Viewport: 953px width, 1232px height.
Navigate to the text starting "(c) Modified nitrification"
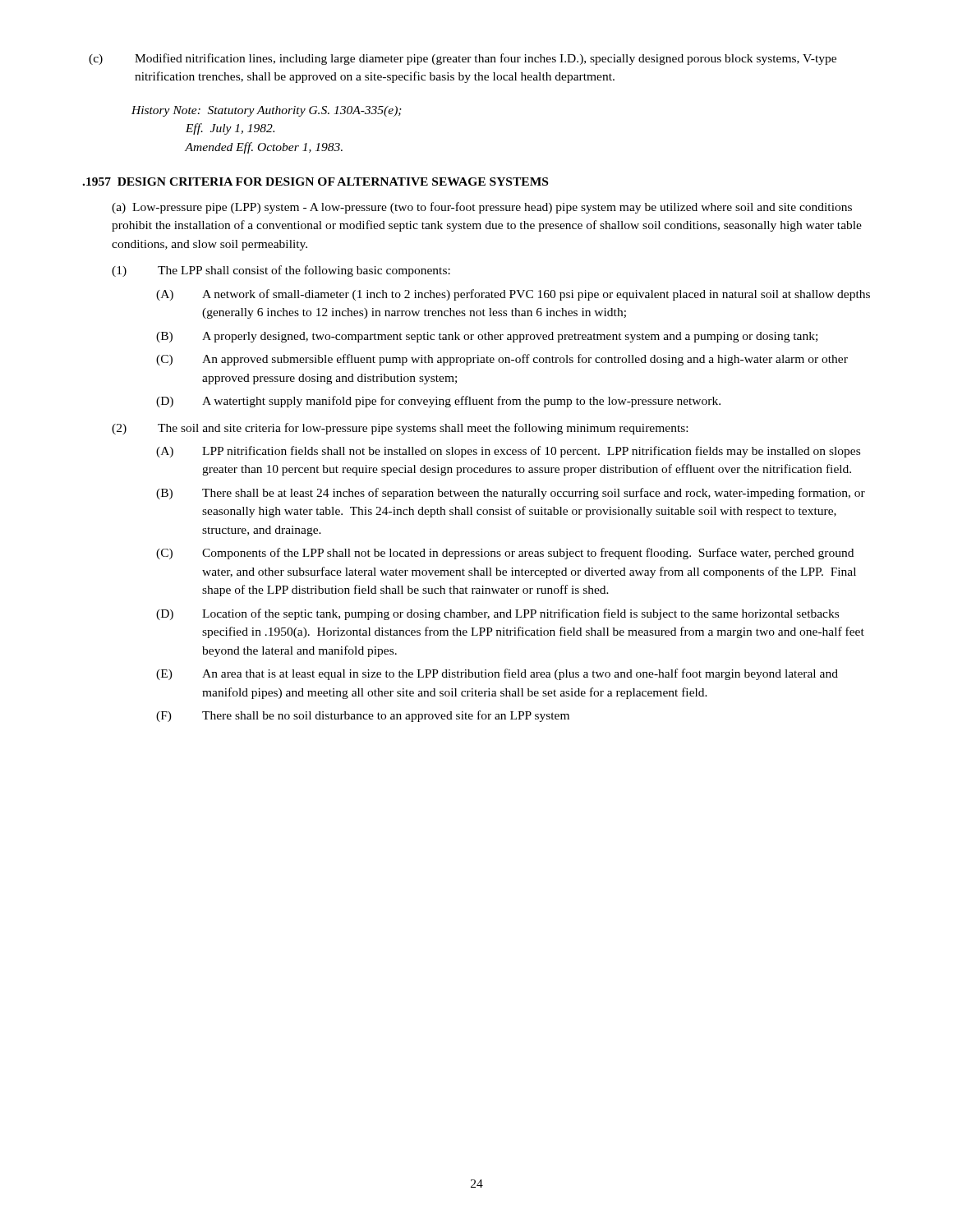pos(476,68)
